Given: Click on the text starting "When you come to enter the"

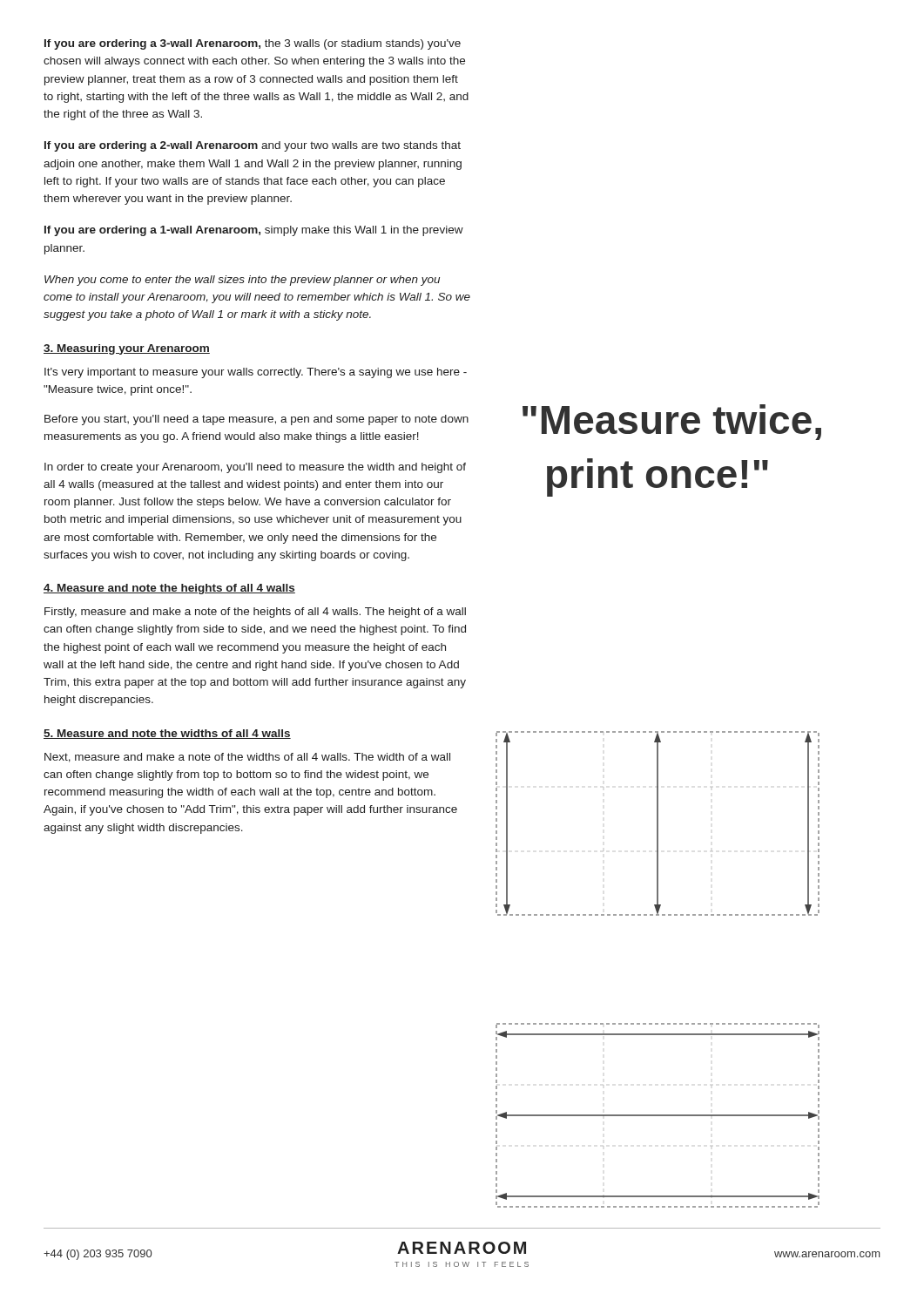Looking at the screenshot, I should point(257,297).
